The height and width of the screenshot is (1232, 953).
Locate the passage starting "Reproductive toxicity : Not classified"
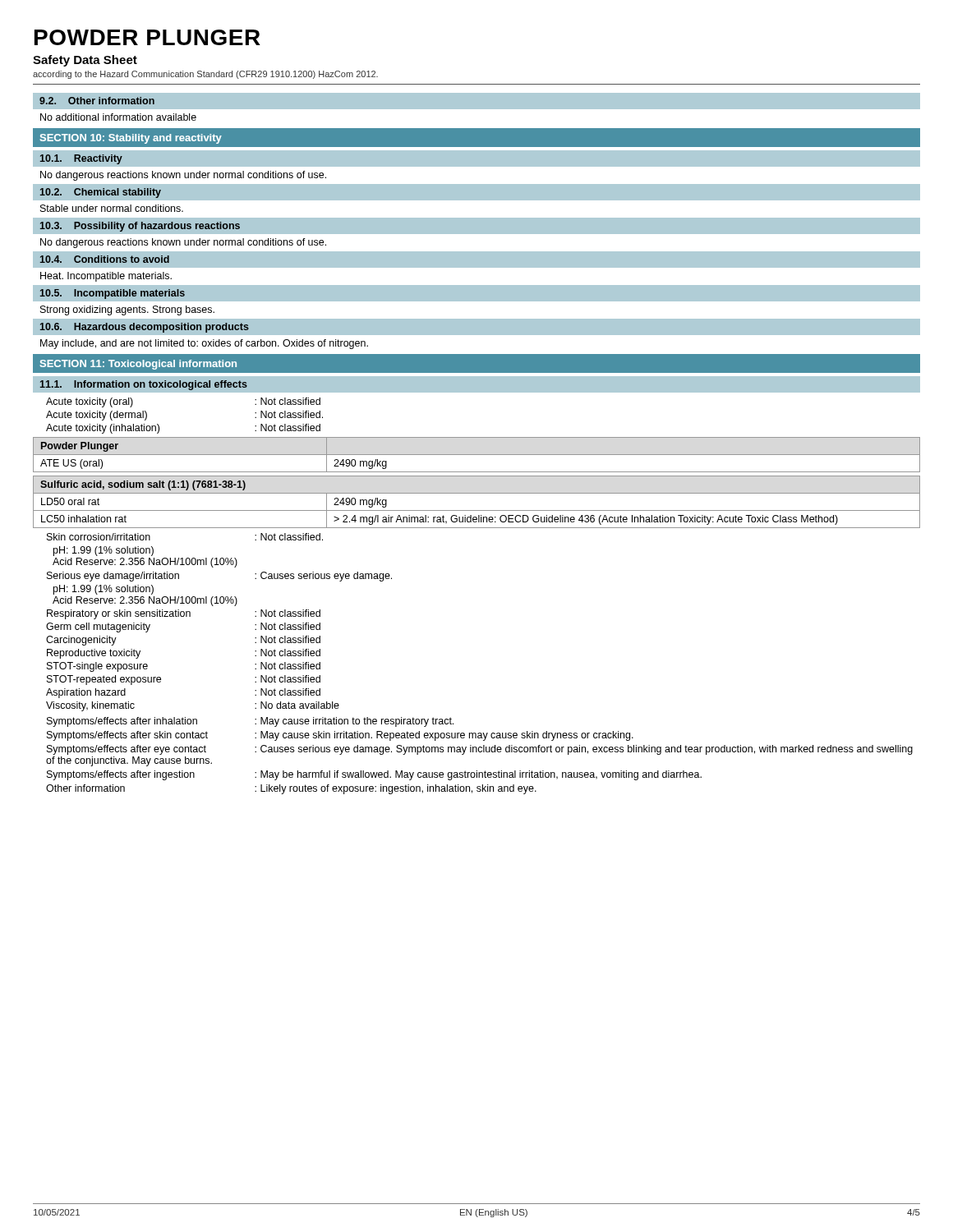point(95,653)
